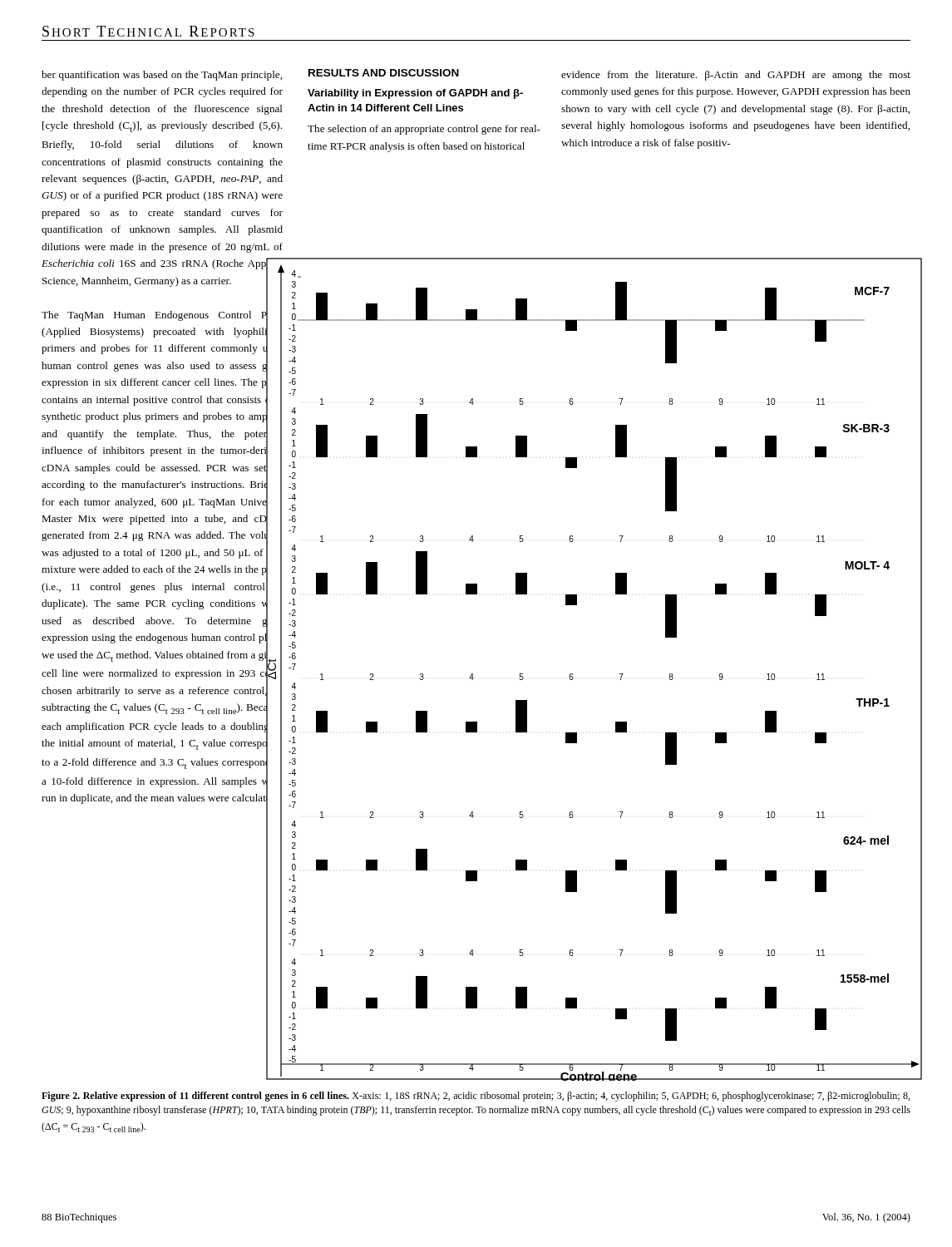Find the section header on this page that starts "Variability in Expression of GAPDH and"
The image size is (952, 1247).
coord(415,100)
